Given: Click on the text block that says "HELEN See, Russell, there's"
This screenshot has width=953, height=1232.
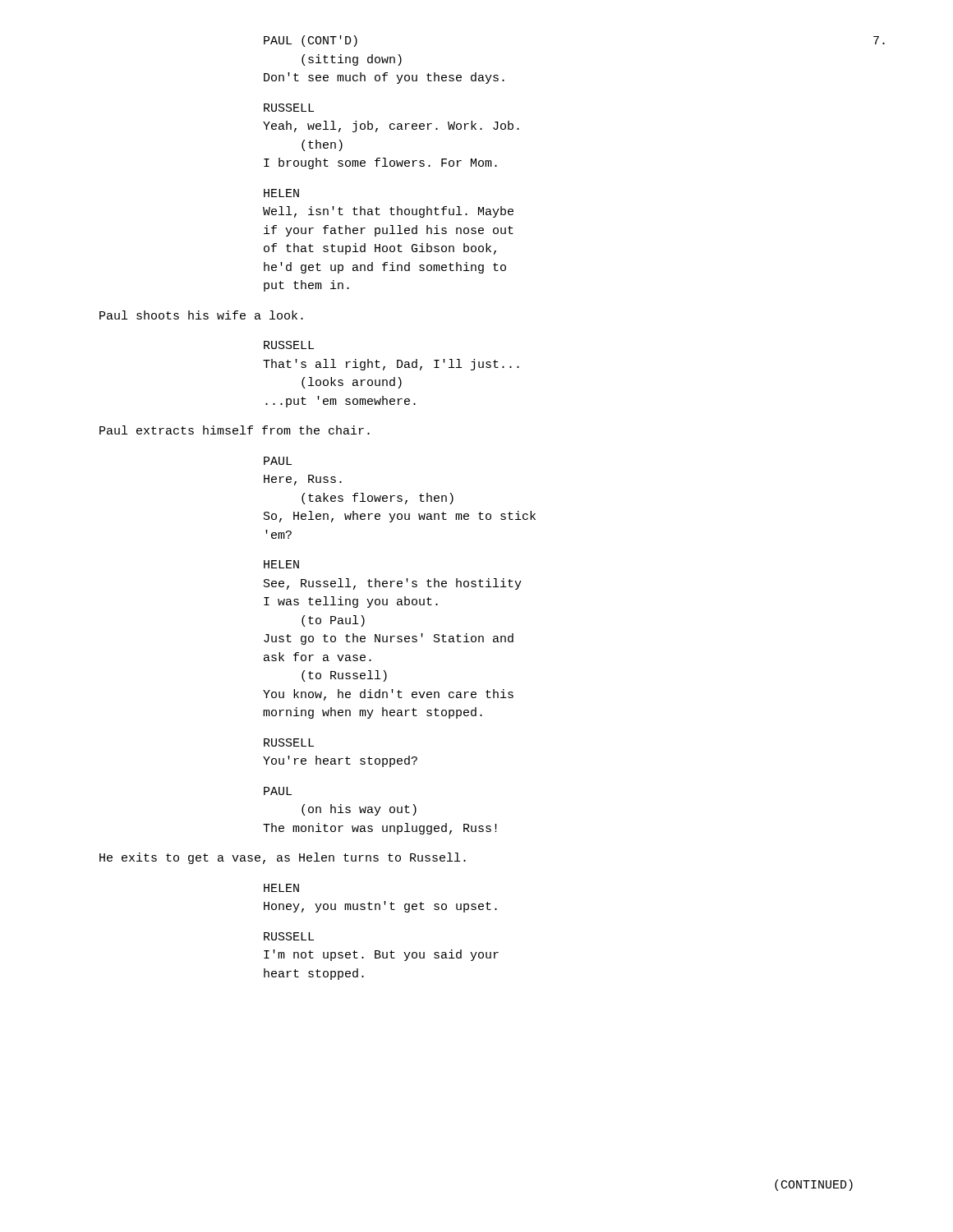Looking at the screenshot, I should (x=392, y=639).
